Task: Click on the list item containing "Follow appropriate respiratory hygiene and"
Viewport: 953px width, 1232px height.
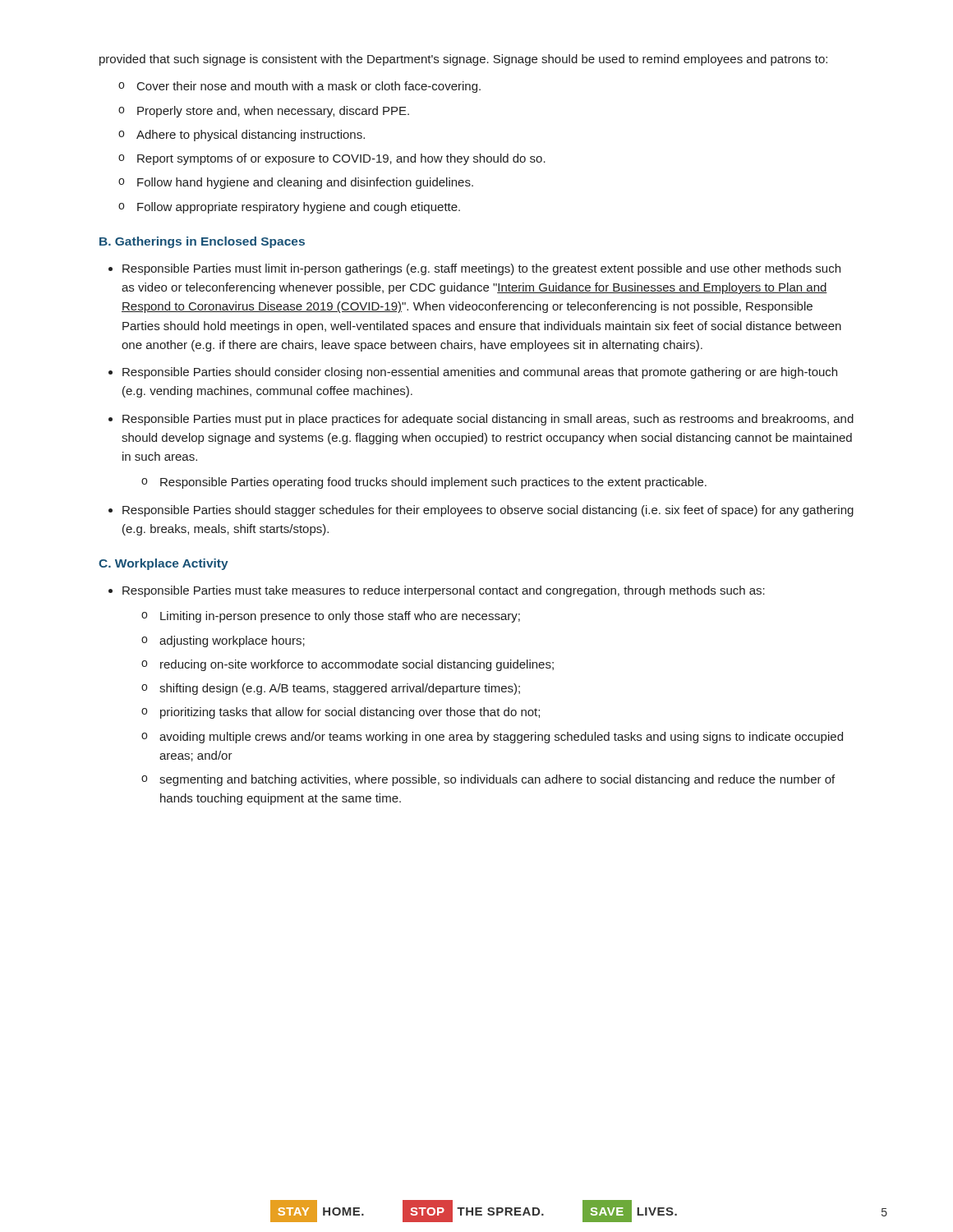Action: click(299, 206)
